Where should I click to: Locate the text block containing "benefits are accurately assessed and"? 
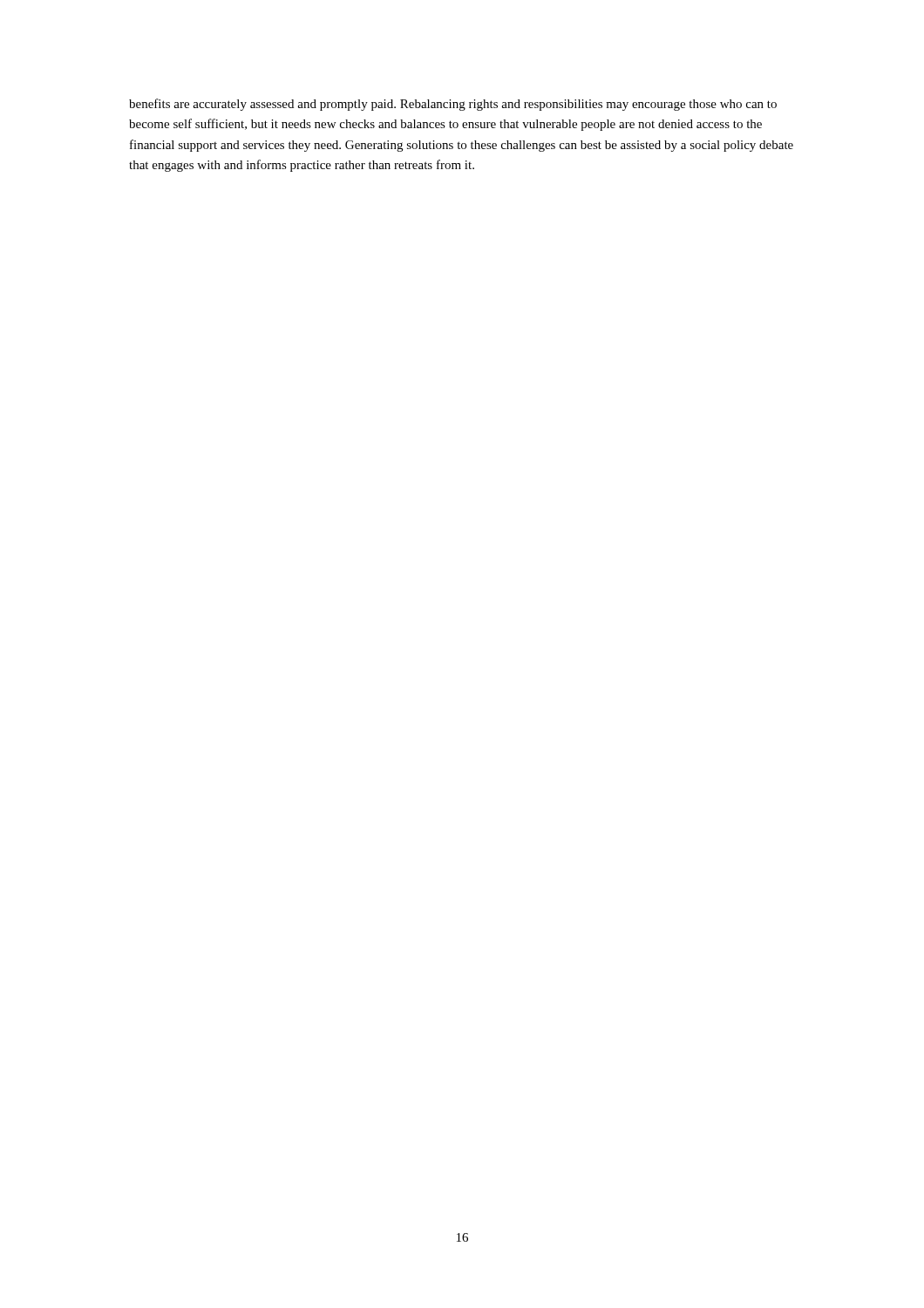click(x=461, y=134)
